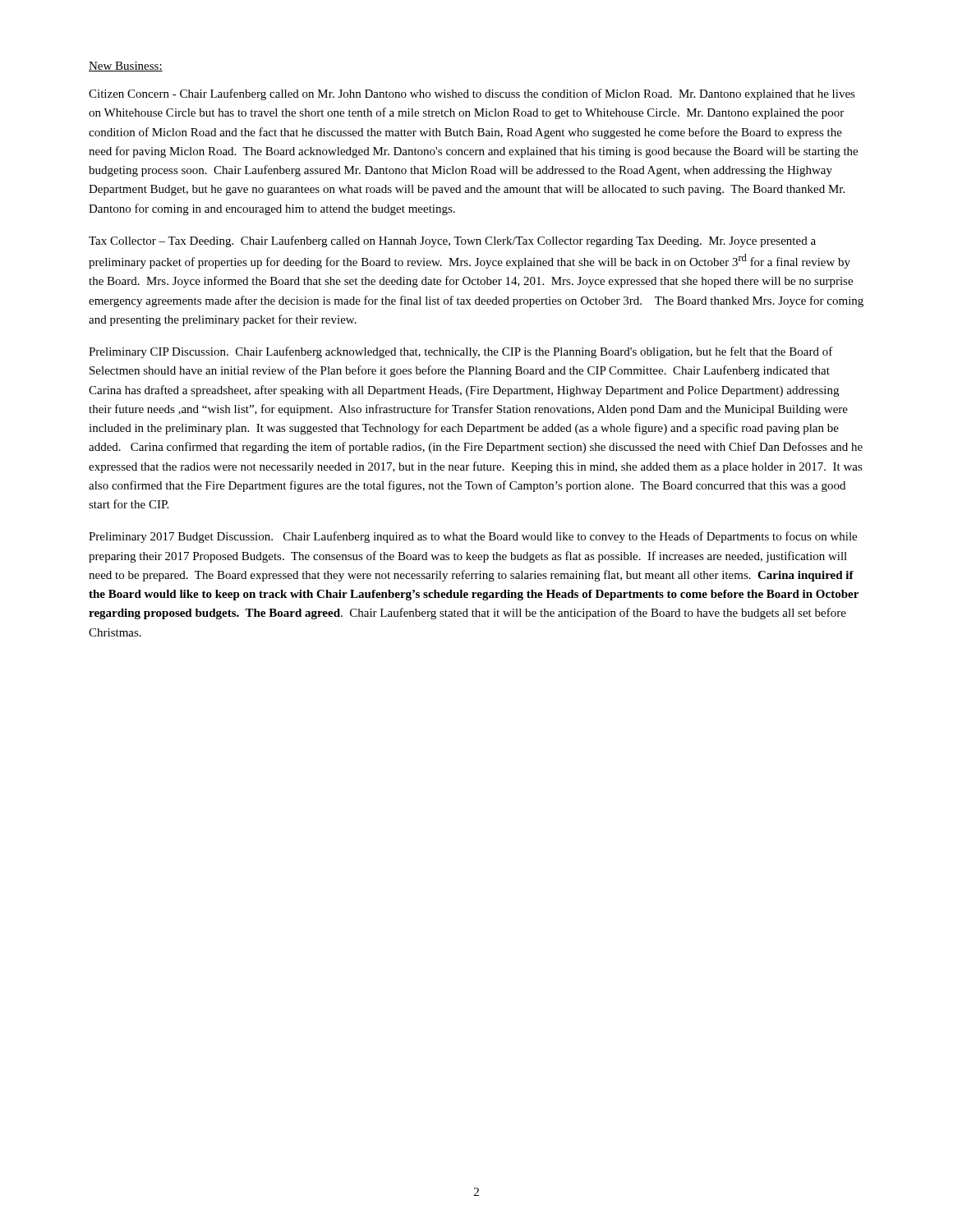Select the text block with the text "Preliminary CIP Discussion. Chair Laufenberg acknowledged that, technically,"
Screen dimensions: 1232x953
[x=476, y=428]
